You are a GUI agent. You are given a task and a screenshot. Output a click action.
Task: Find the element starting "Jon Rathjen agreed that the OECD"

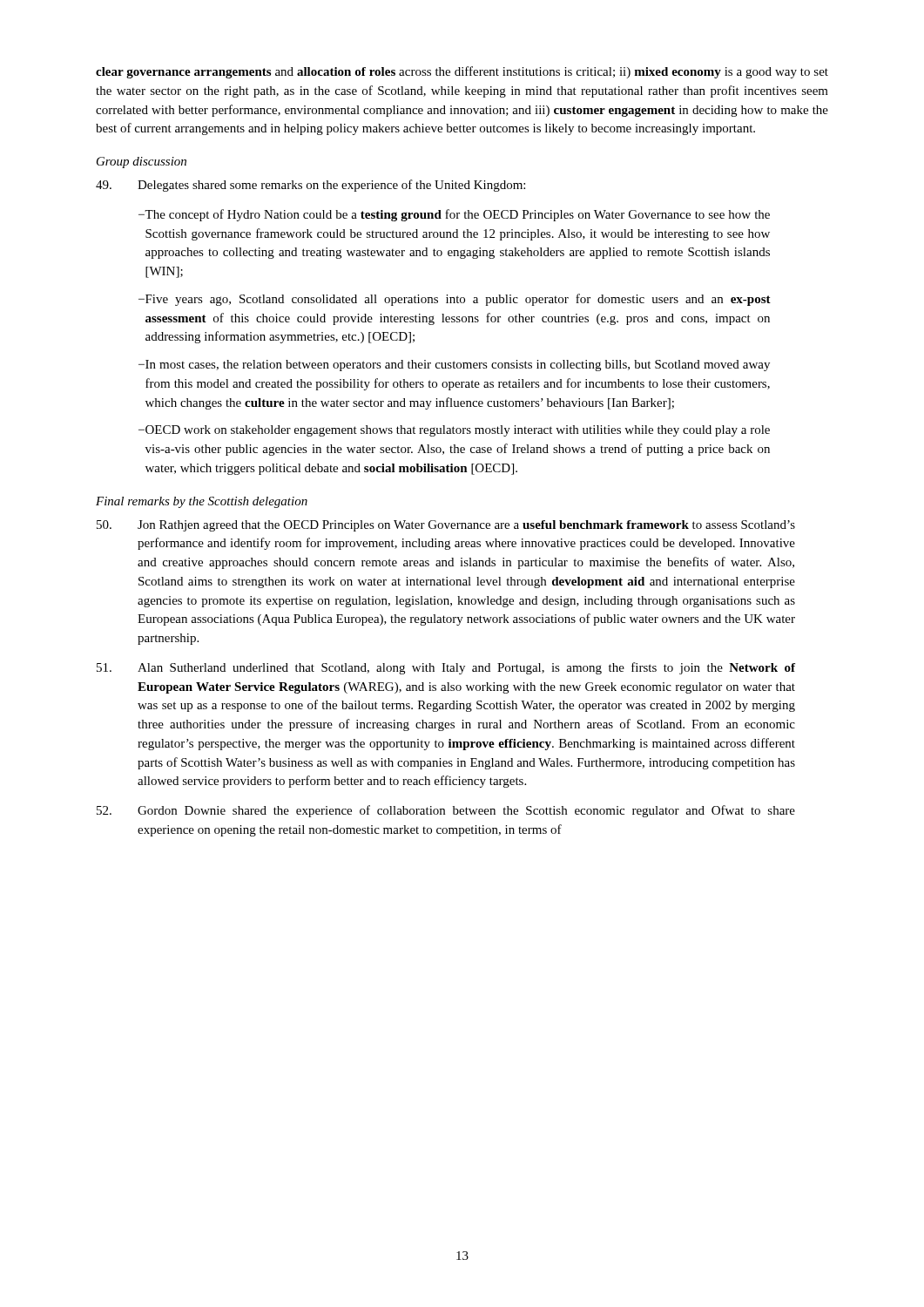tap(445, 582)
